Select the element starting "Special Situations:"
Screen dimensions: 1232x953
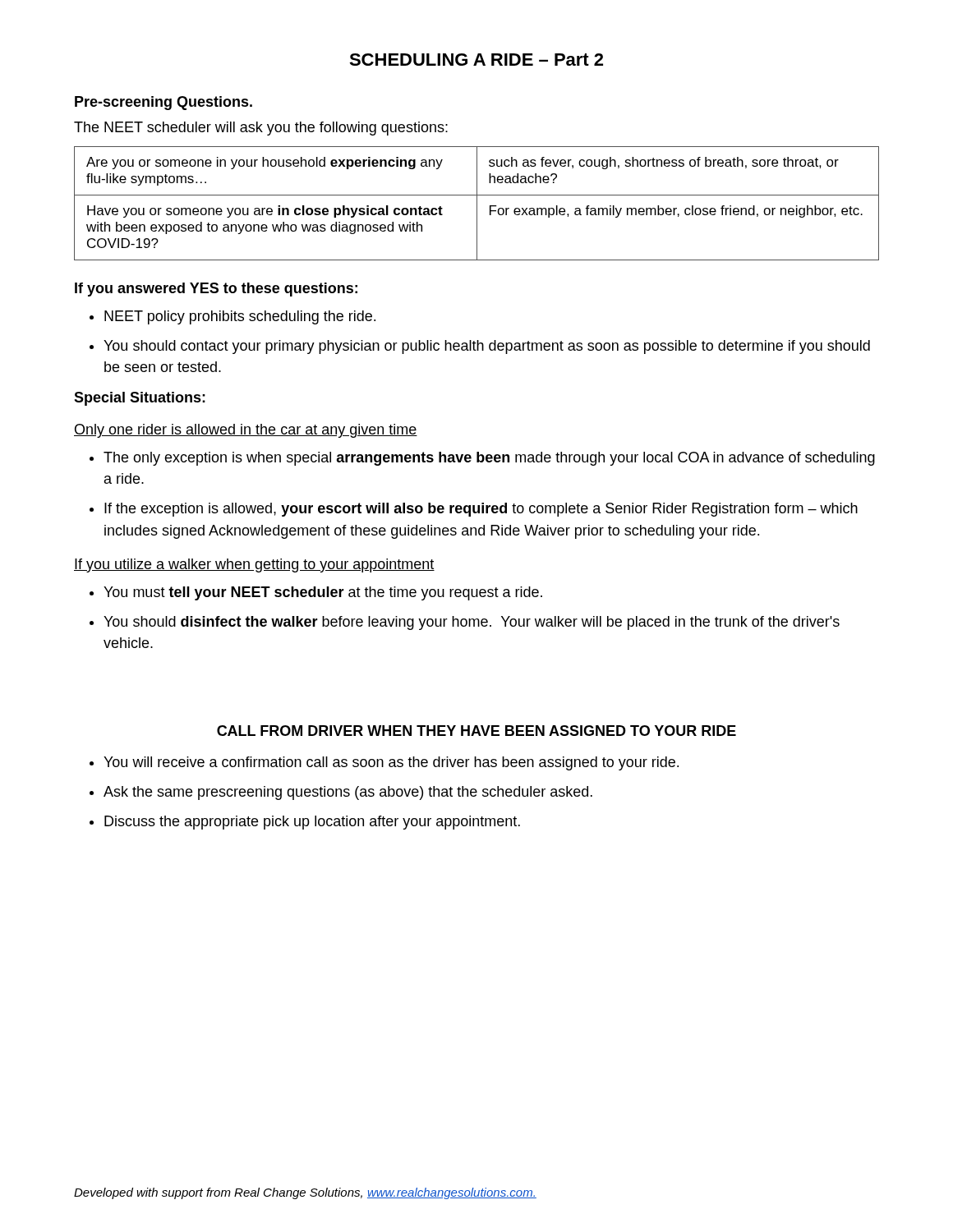[140, 398]
